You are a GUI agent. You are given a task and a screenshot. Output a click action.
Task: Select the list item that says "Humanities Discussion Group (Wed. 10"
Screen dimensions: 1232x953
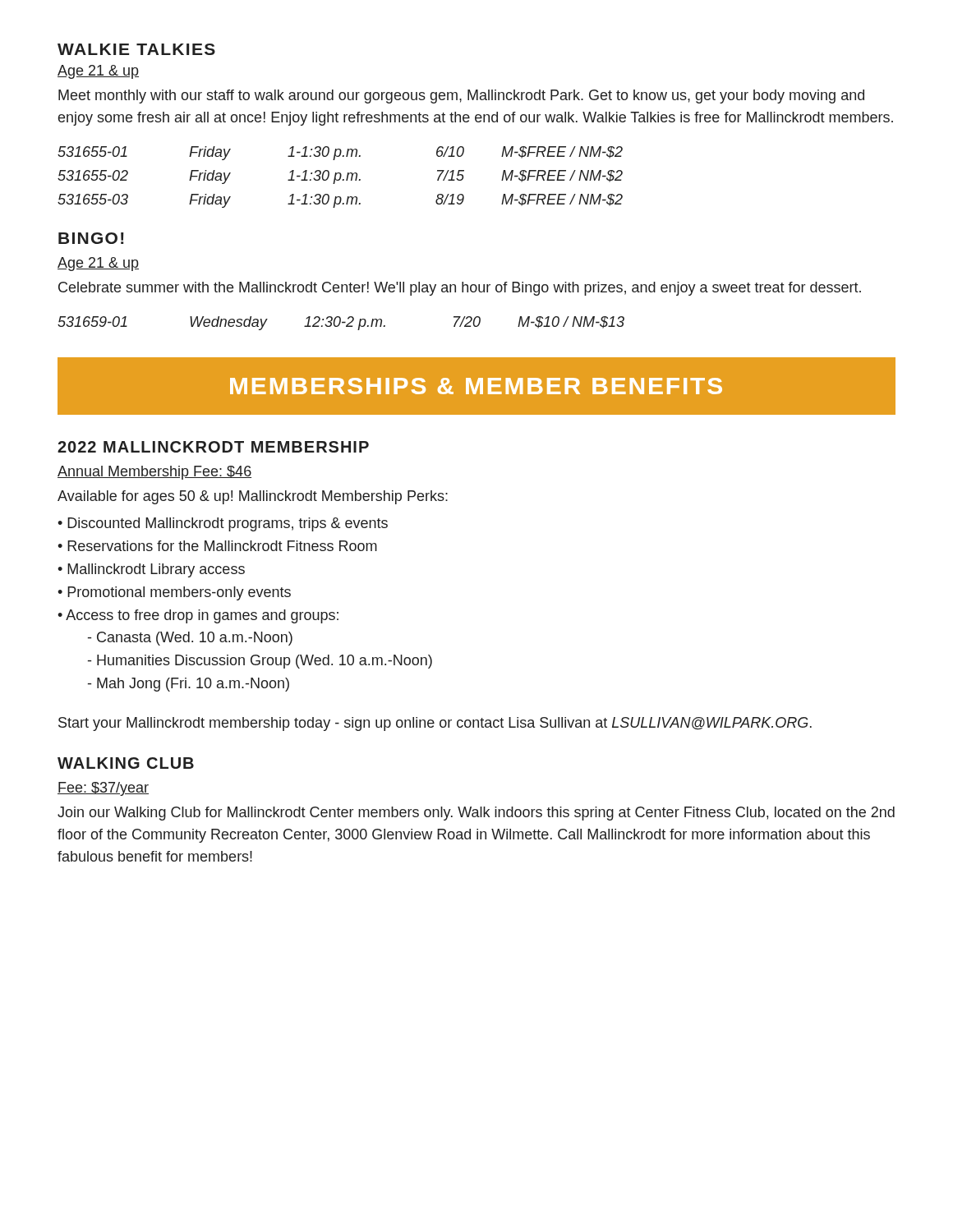260,661
